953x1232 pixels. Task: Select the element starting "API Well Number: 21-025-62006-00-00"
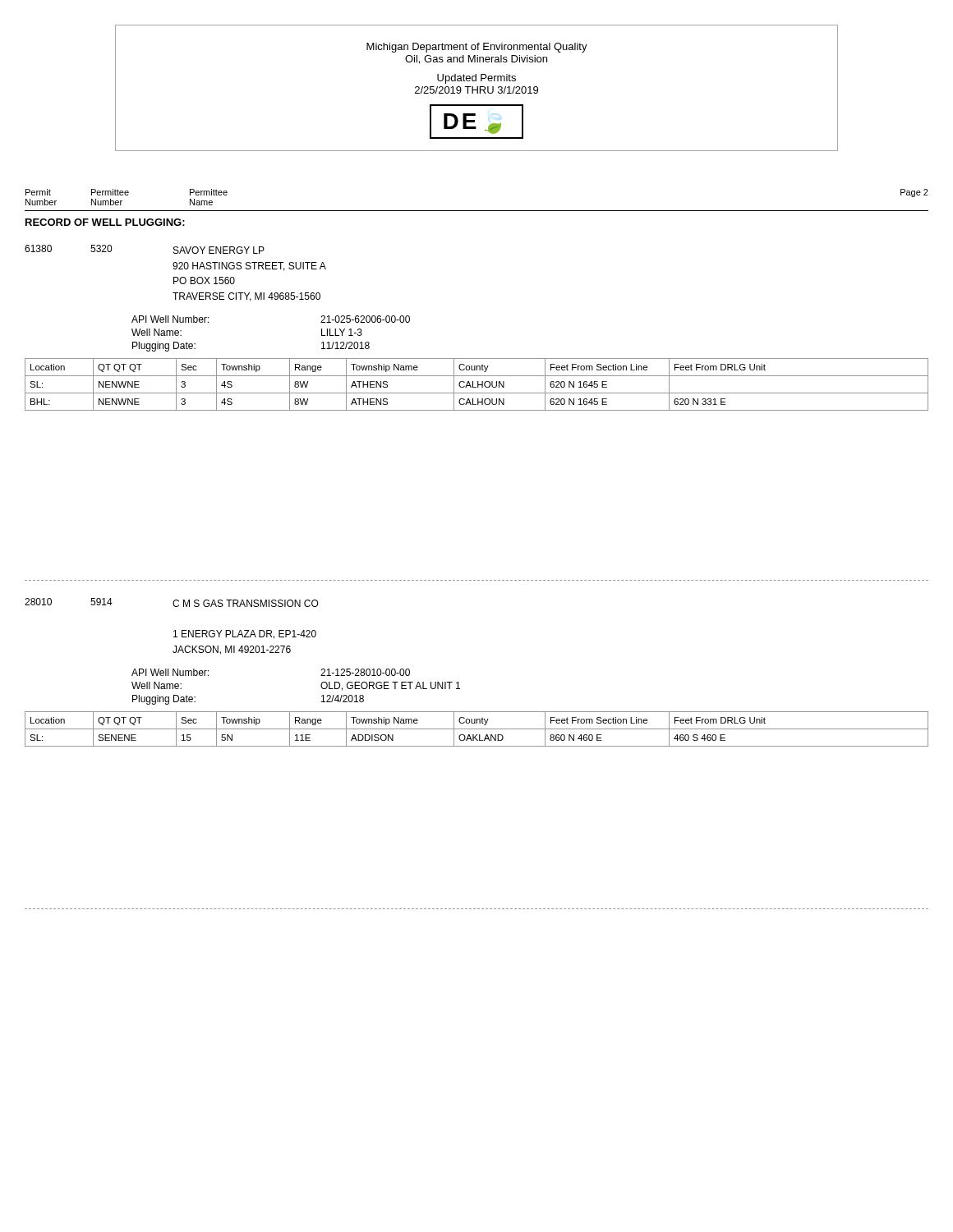[x=217, y=320]
